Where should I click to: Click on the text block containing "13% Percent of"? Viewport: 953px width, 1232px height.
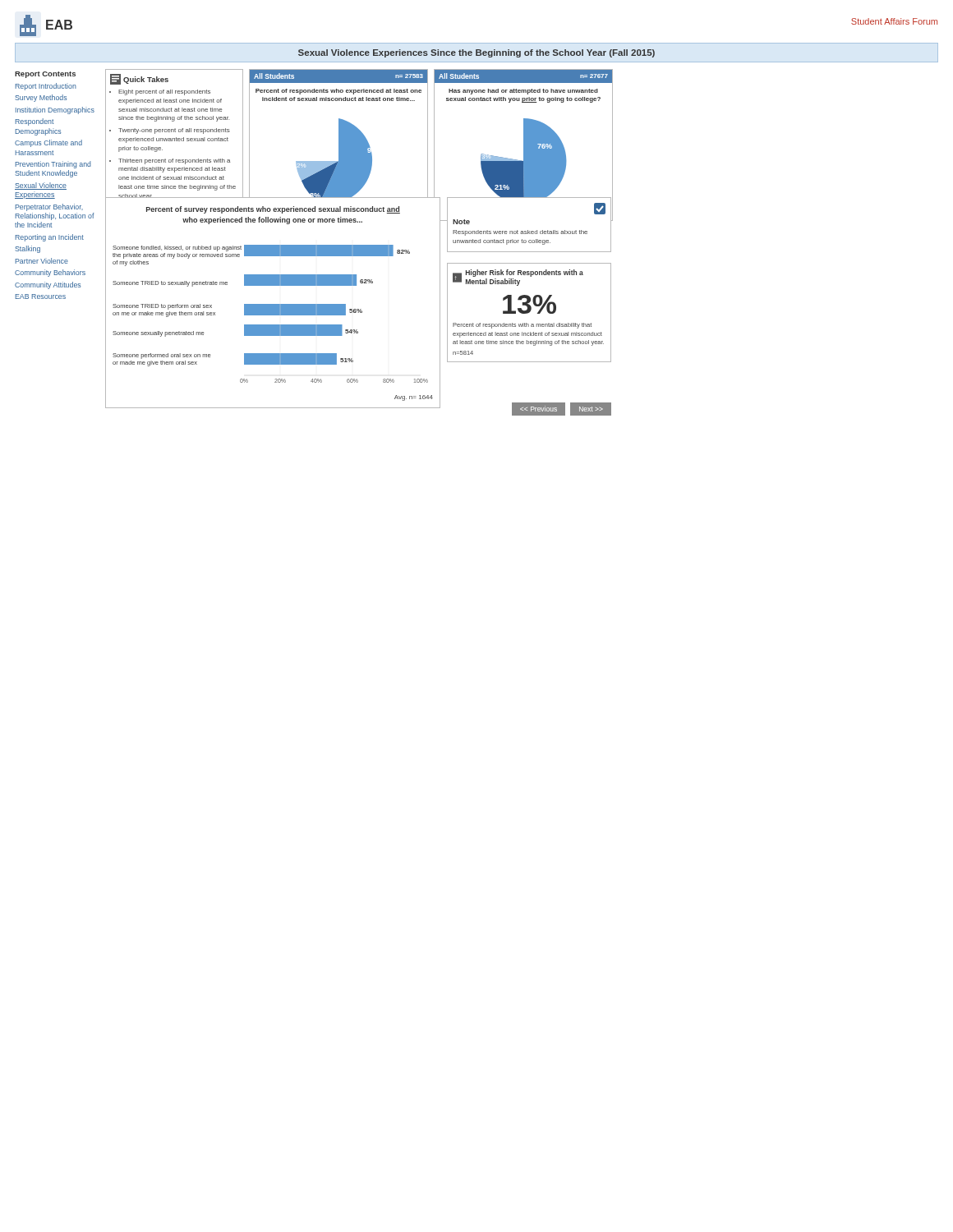tap(529, 323)
